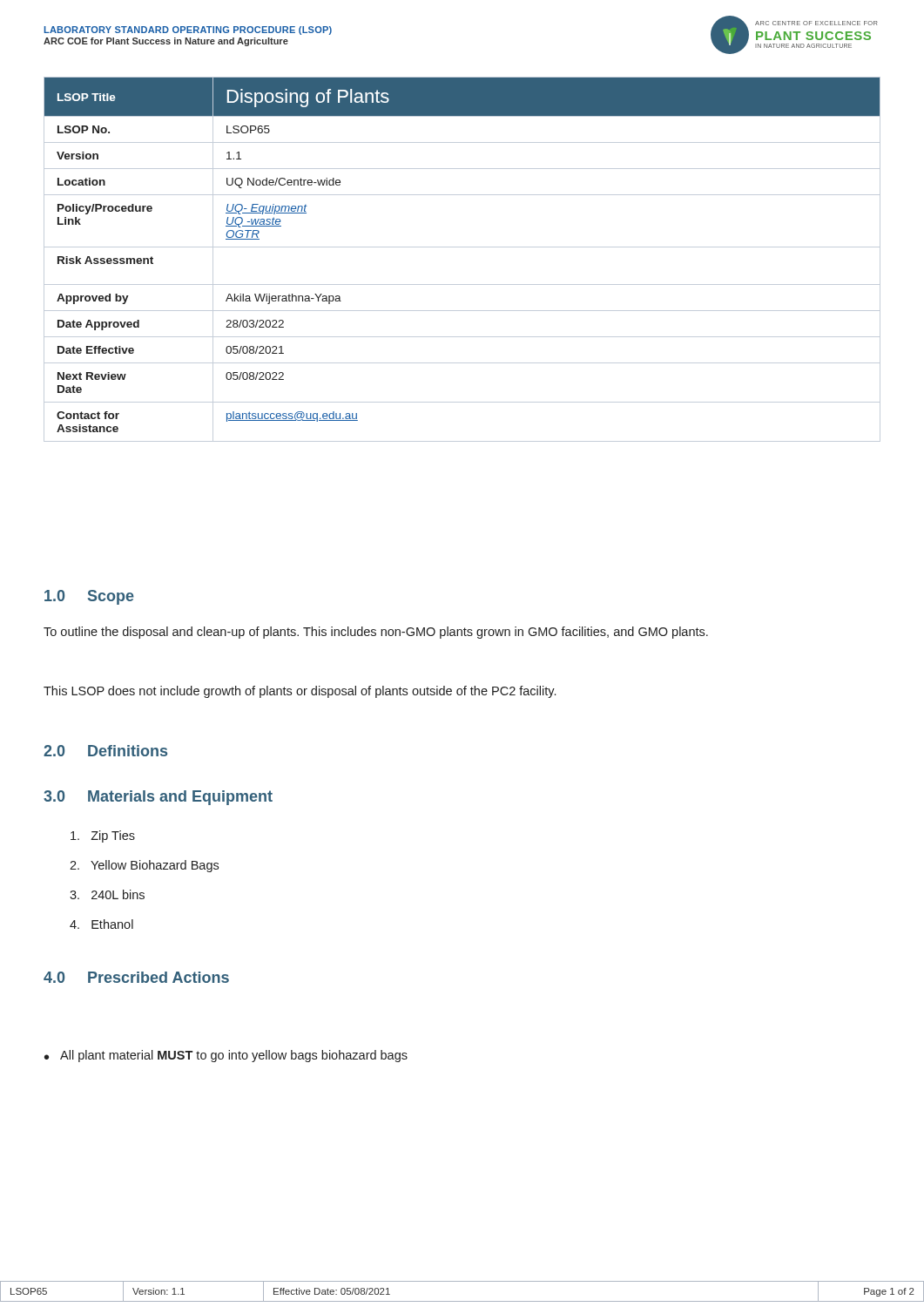The width and height of the screenshot is (924, 1307).
Task: Click where it says "4. Ethanol"
Action: (x=102, y=925)
